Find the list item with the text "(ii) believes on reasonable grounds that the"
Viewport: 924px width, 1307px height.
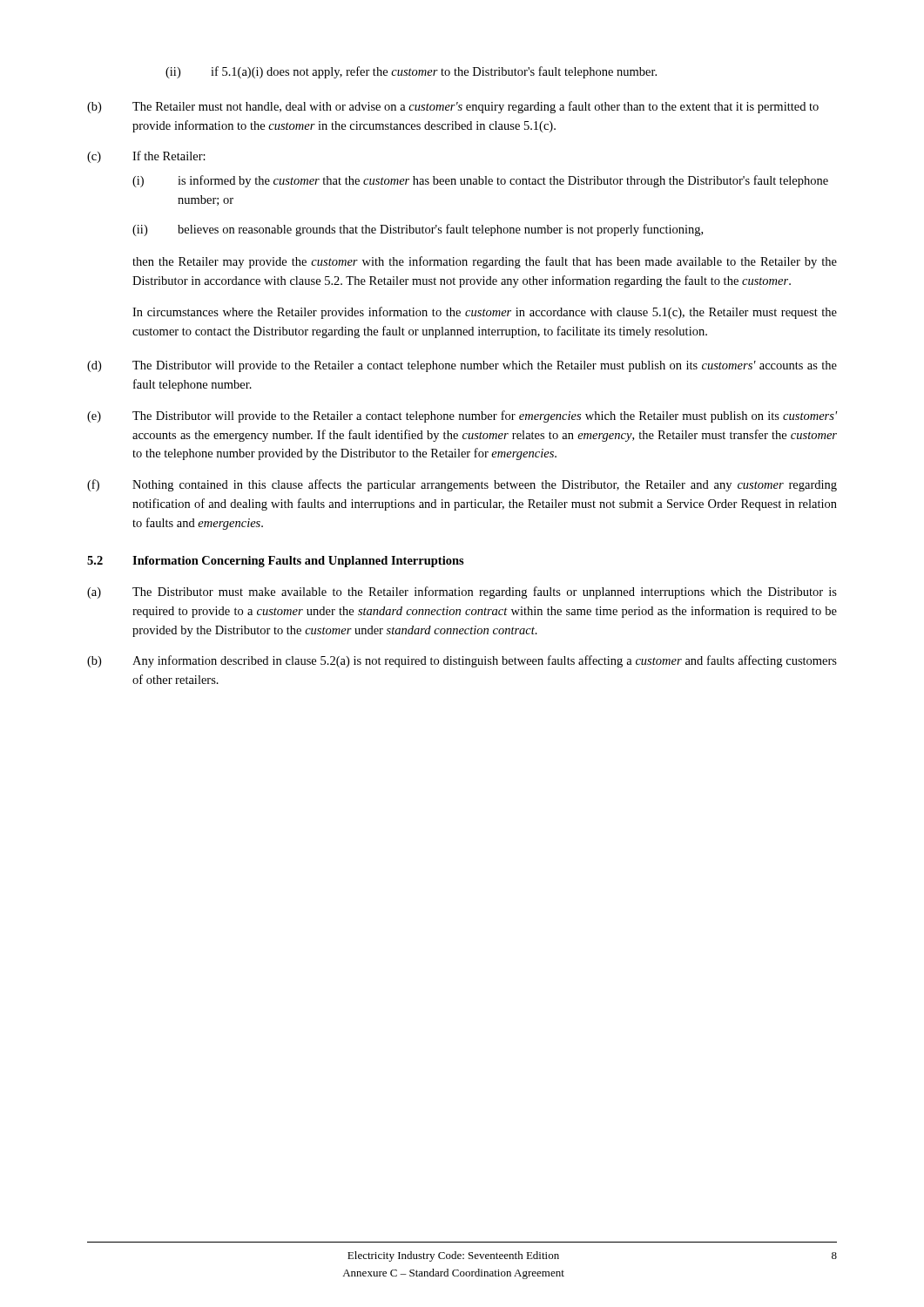click(x=485, y=229)
